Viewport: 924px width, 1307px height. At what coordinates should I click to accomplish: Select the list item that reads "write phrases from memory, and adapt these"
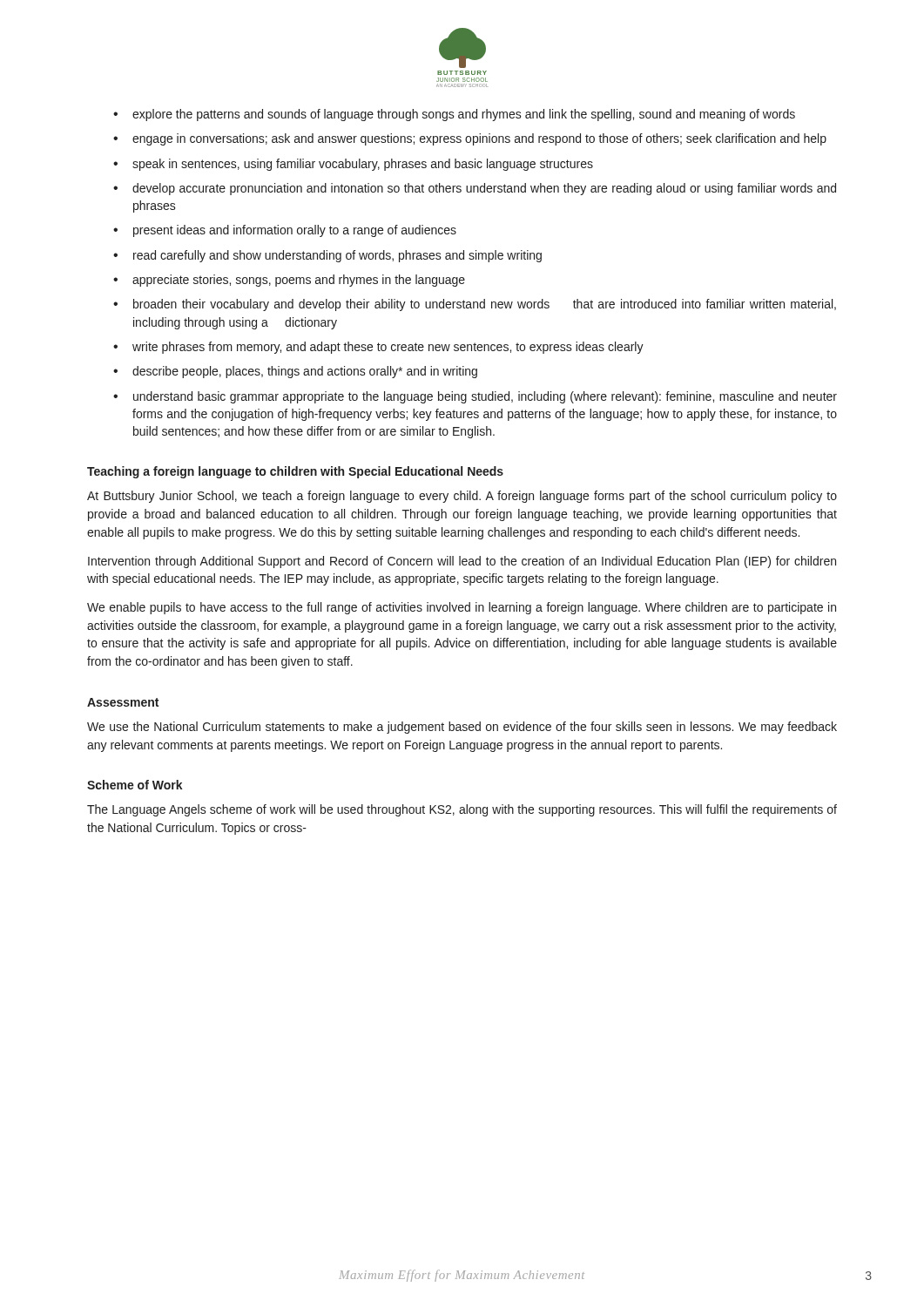pyautogui.click(x=388, y=347)
